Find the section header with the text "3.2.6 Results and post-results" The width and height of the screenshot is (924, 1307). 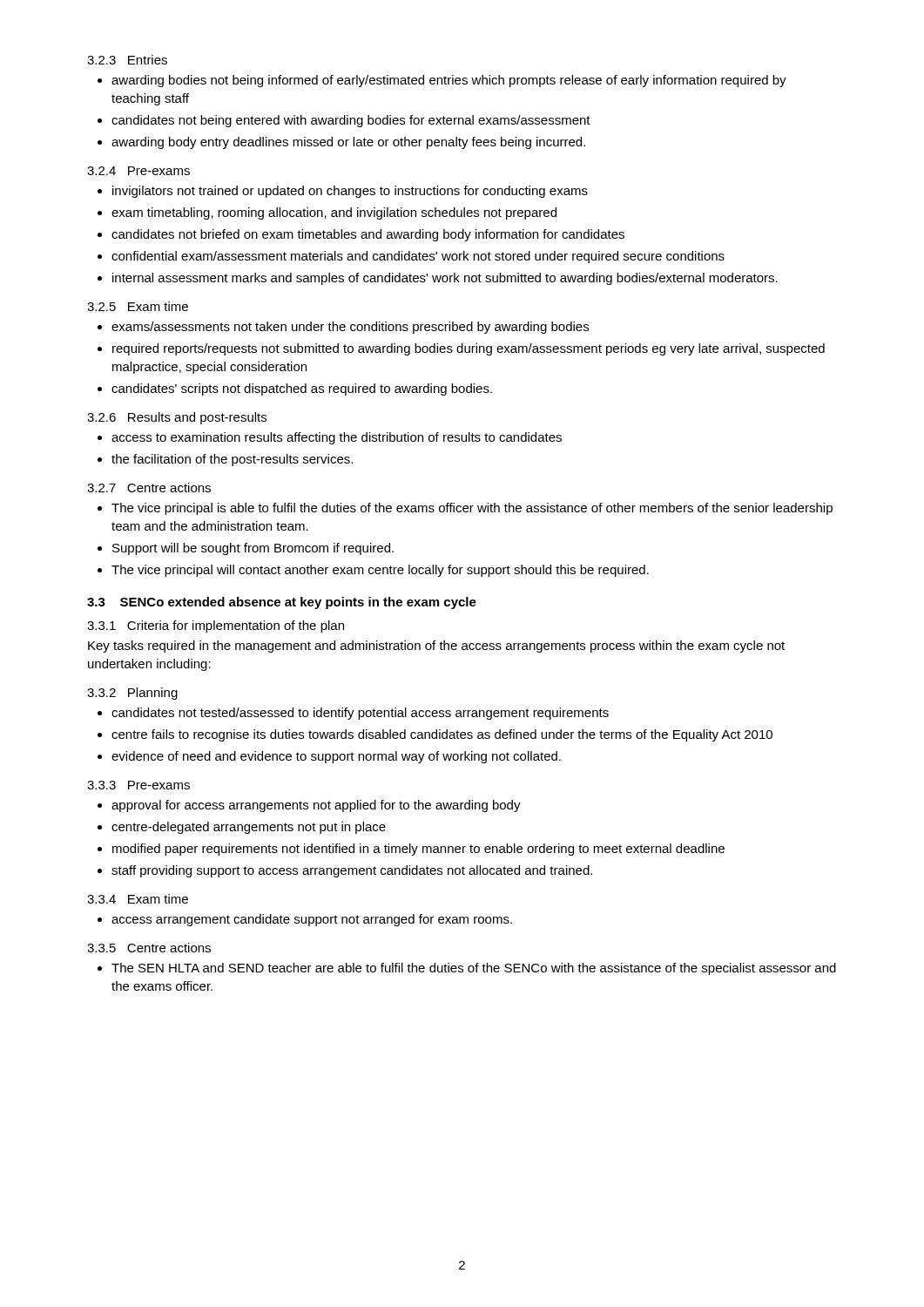coord(177,417)
